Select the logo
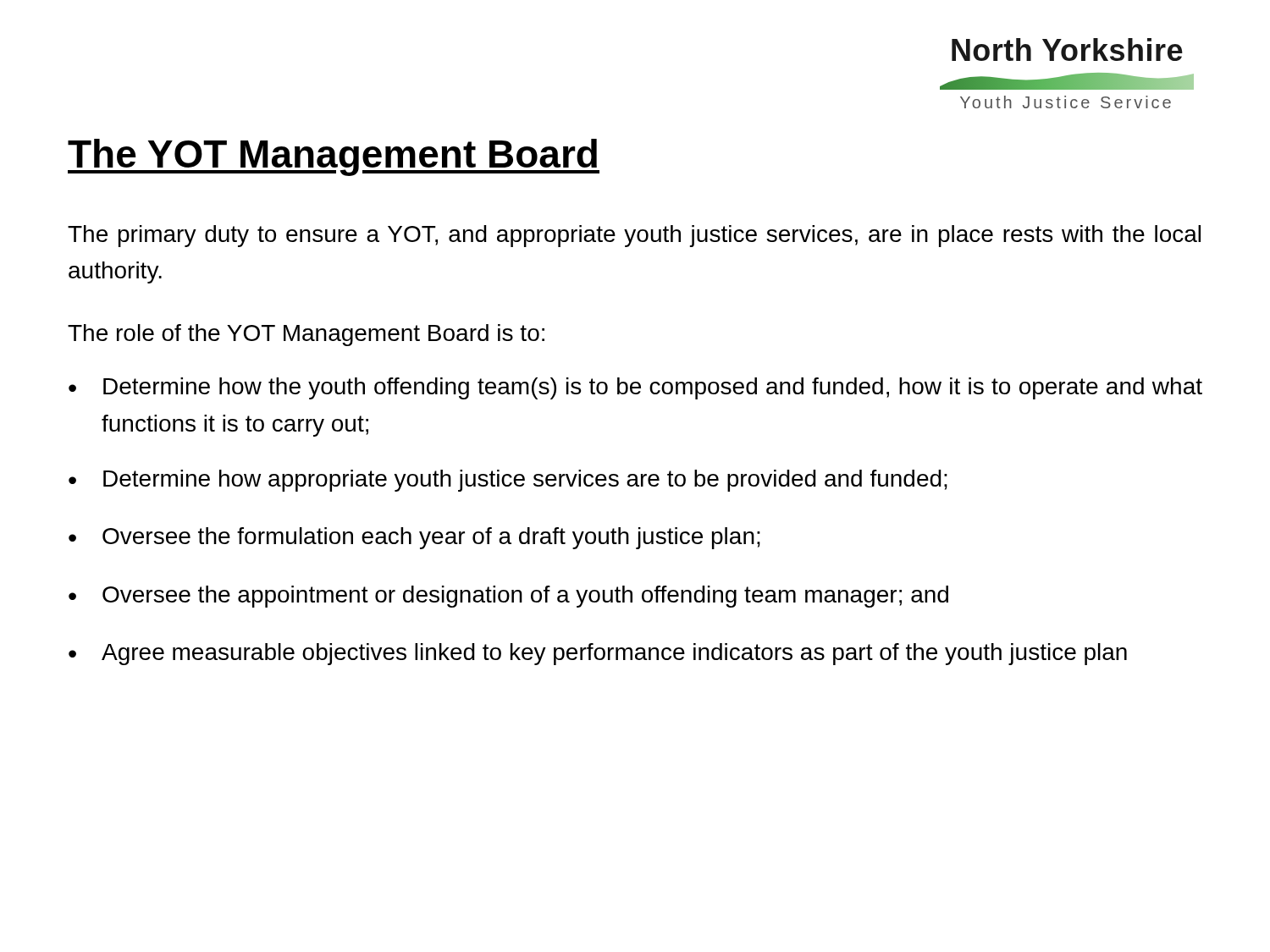 click(1067, 73)
